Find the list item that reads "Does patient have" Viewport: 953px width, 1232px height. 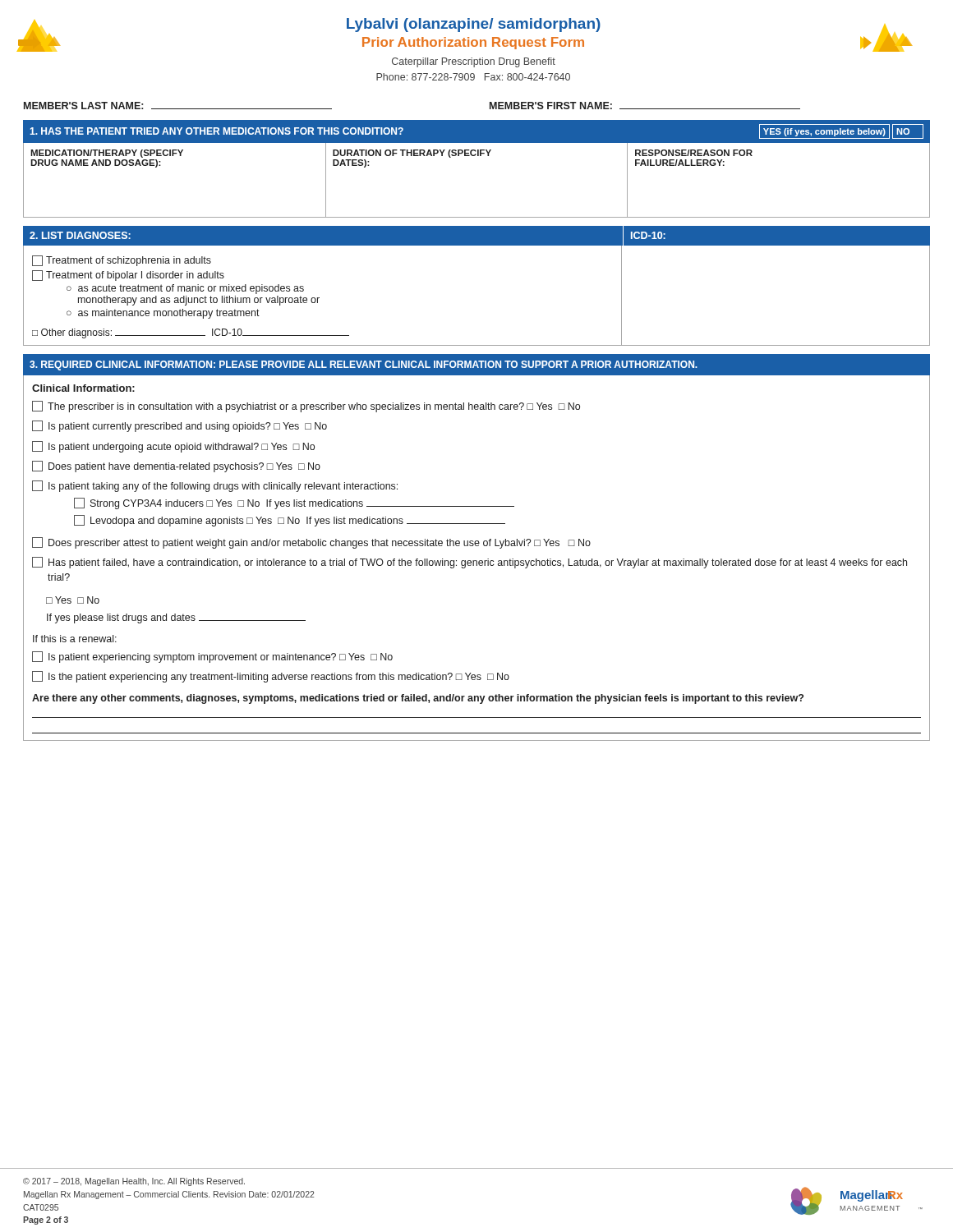point(176,466)
